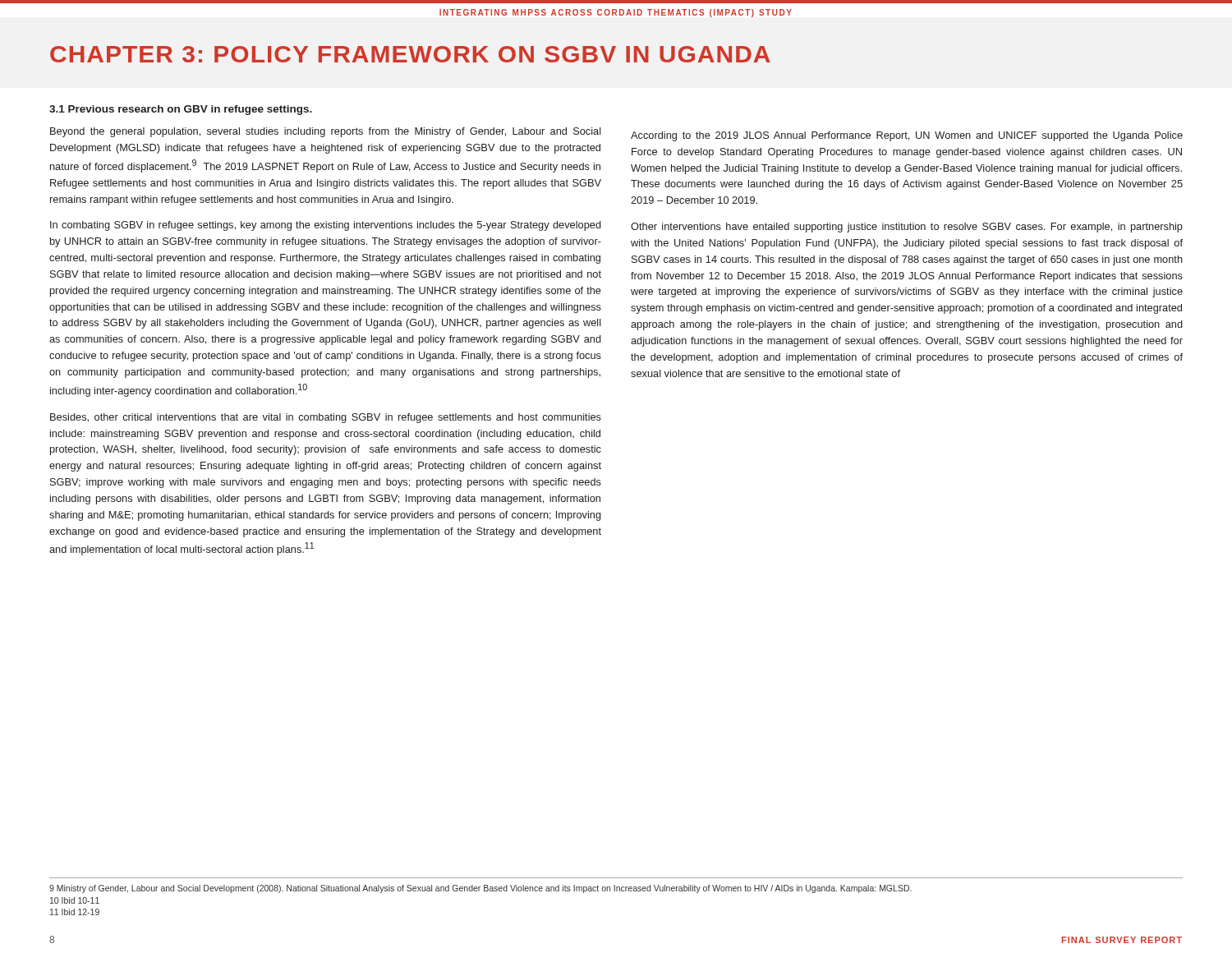Image resolution: width=1232 pixels, height=953 pixels.
Task: Point to the text block starting "9 Ministry of"
Action: coord(481,900)
